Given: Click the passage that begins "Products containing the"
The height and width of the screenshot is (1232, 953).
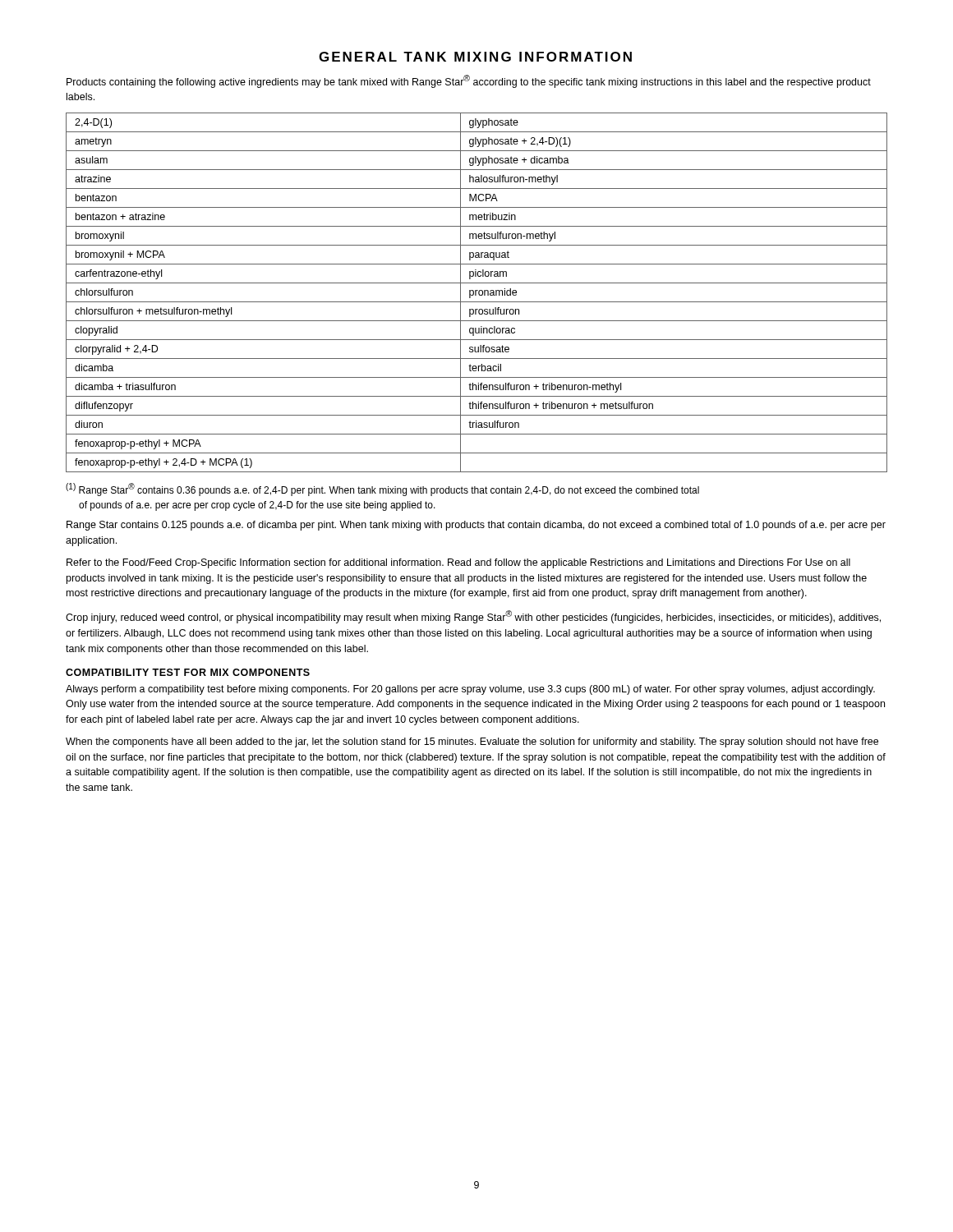Looking at the screenshot, I should point(468,88).
